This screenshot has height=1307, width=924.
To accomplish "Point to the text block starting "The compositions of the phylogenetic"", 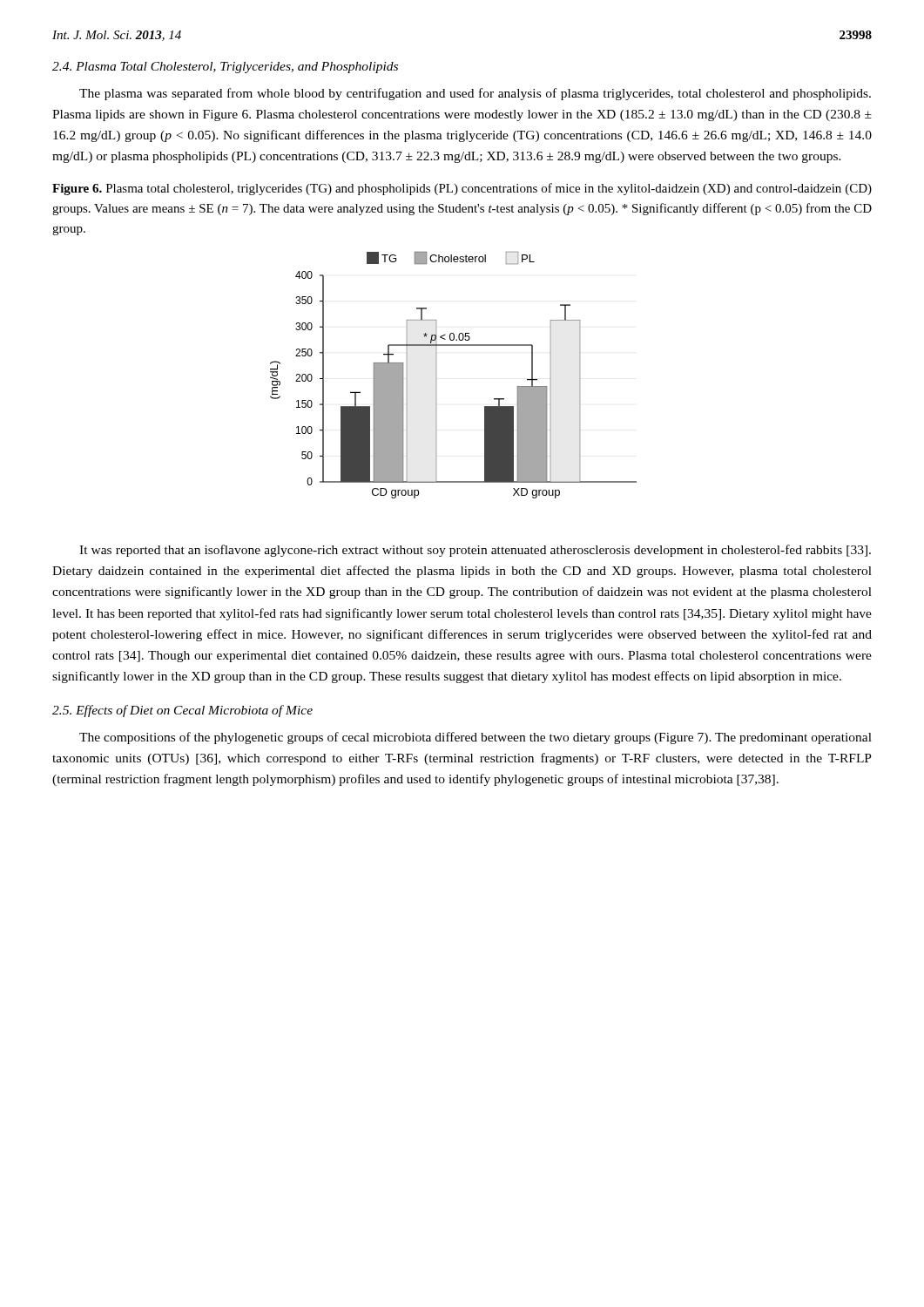I will (462, 757).
